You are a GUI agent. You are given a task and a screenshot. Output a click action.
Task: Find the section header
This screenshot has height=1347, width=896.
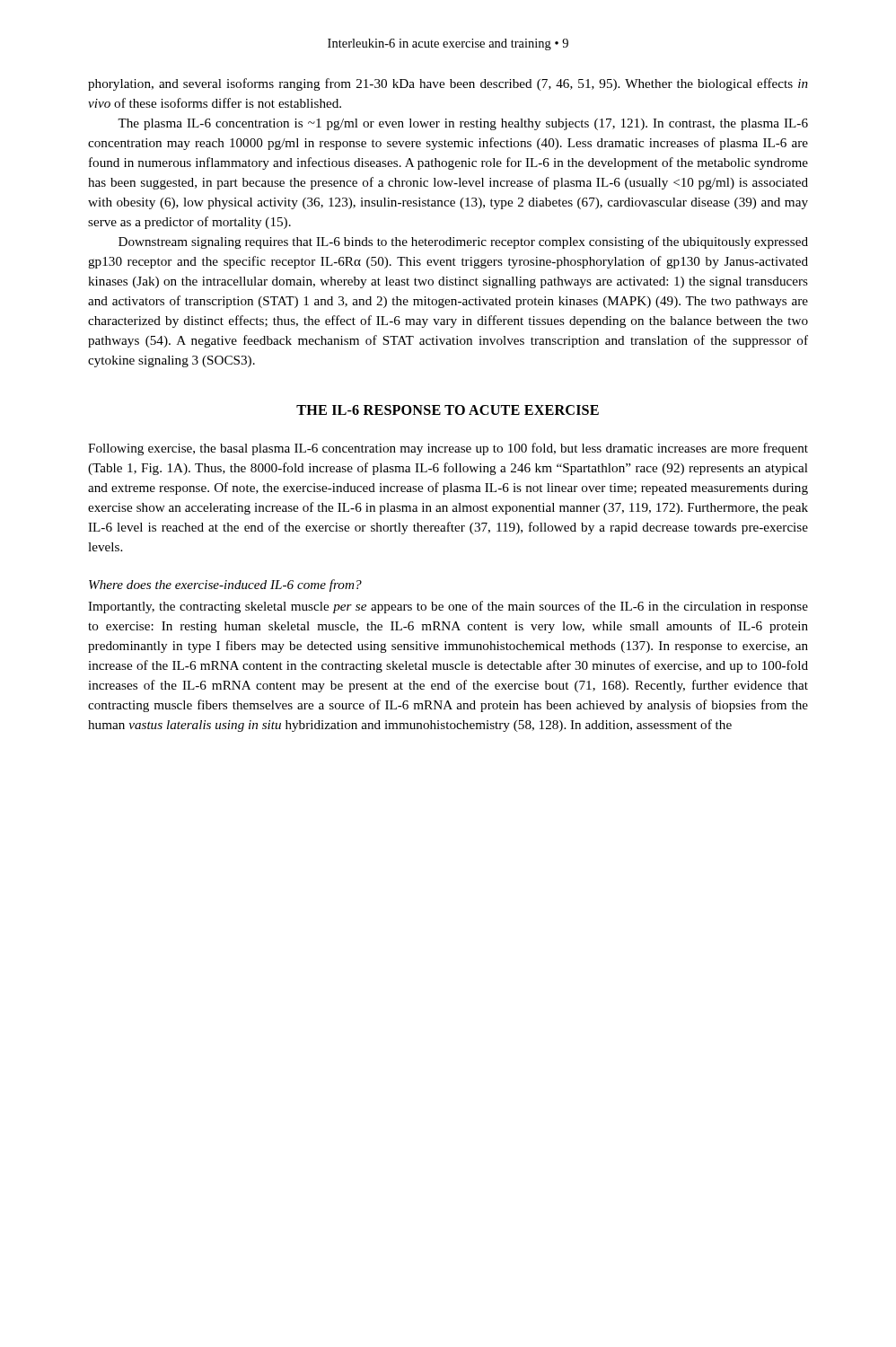(448, 411)
